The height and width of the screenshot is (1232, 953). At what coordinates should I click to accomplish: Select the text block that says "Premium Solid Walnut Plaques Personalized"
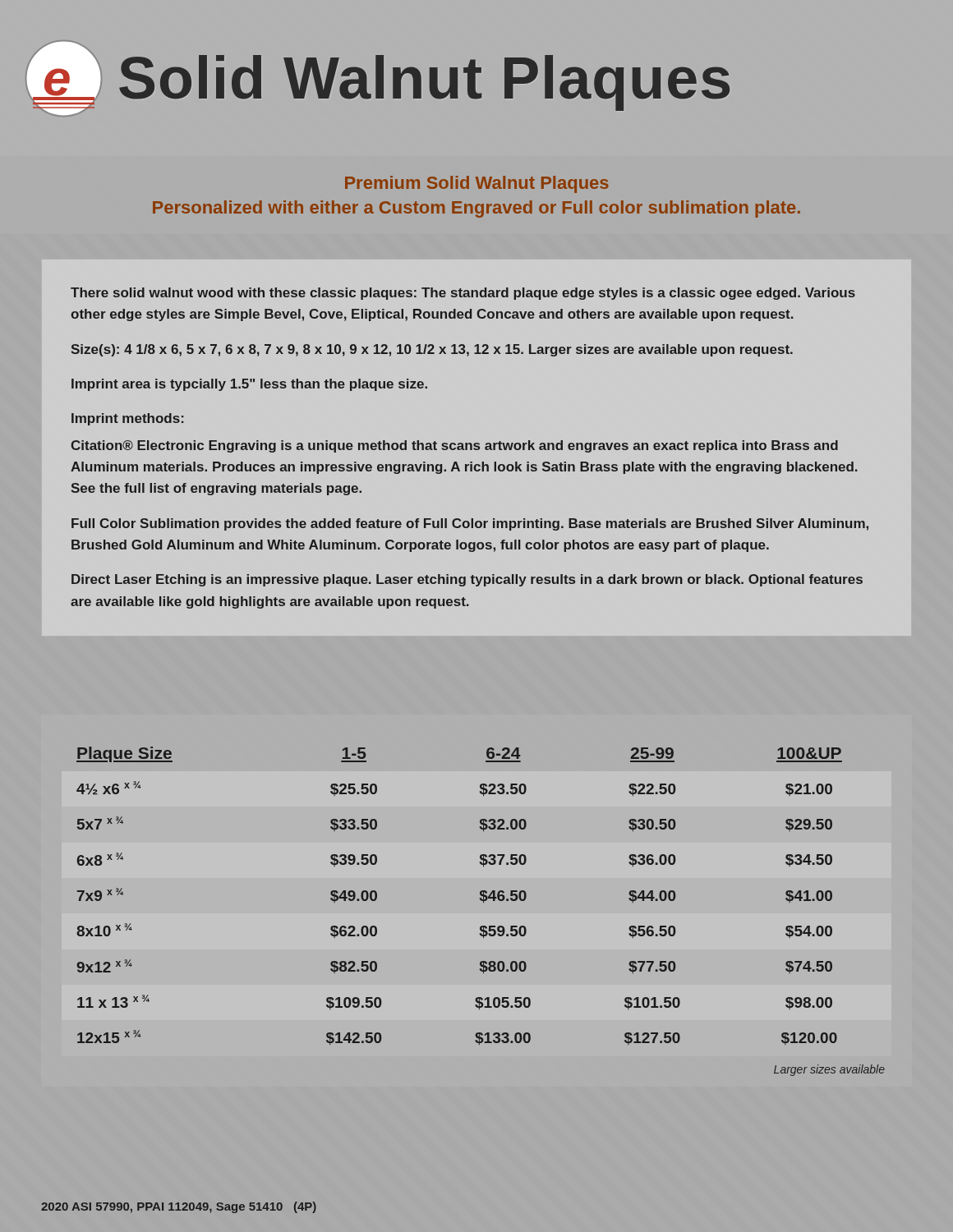(x=476, y=195)
